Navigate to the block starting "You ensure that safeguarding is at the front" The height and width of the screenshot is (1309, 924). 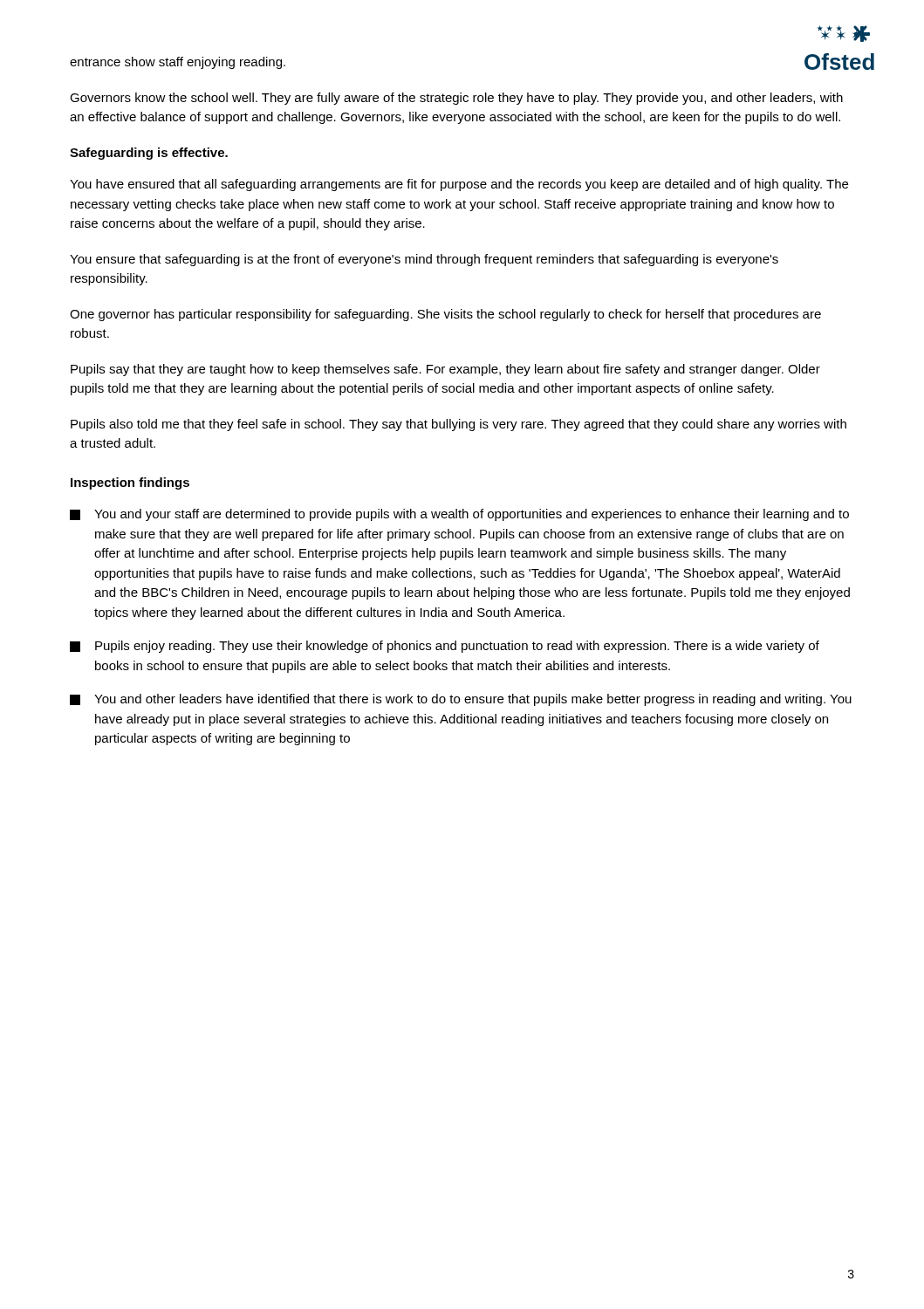424,268
